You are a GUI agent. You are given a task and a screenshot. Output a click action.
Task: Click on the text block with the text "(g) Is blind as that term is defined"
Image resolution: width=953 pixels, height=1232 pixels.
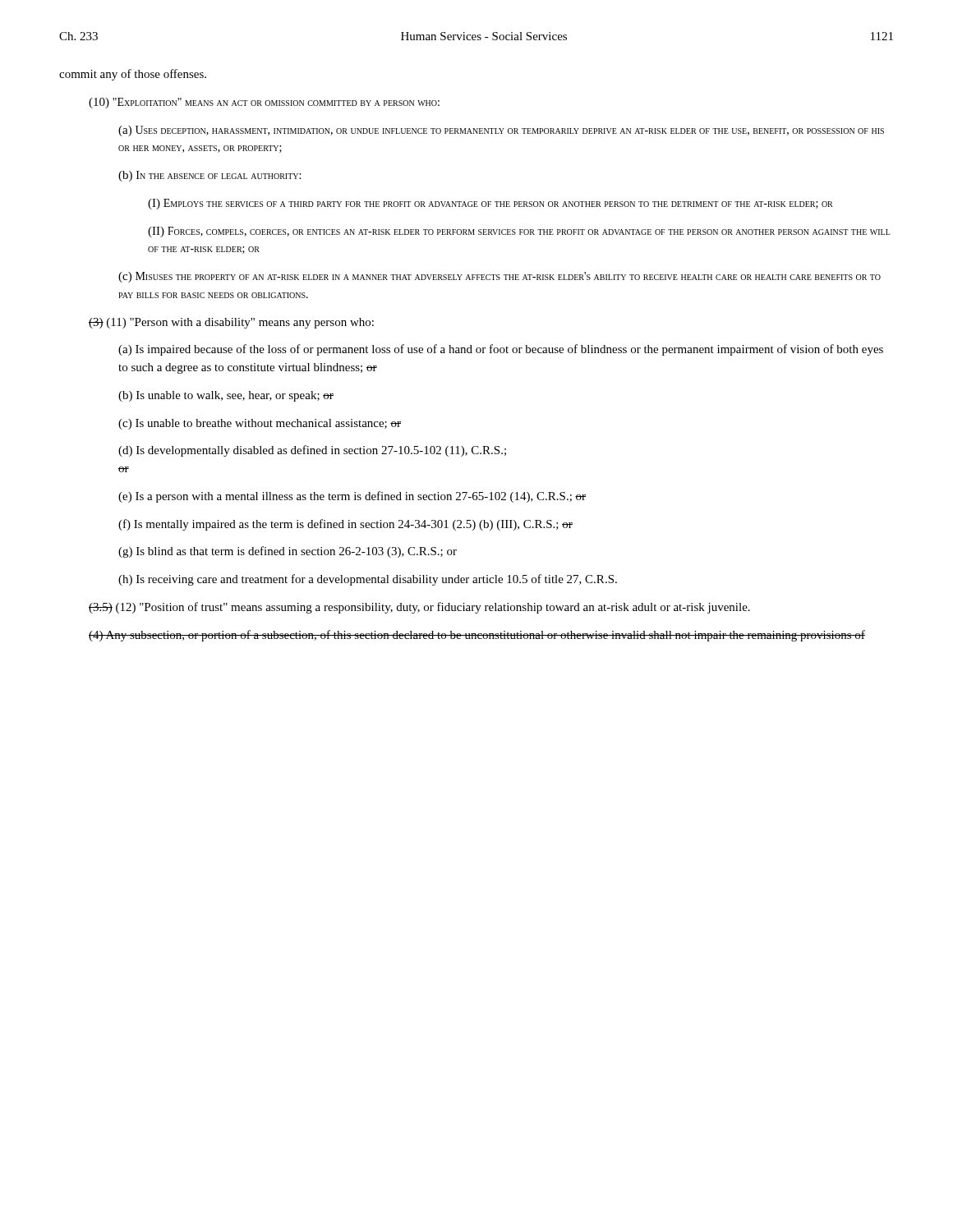tap(288, 551)
